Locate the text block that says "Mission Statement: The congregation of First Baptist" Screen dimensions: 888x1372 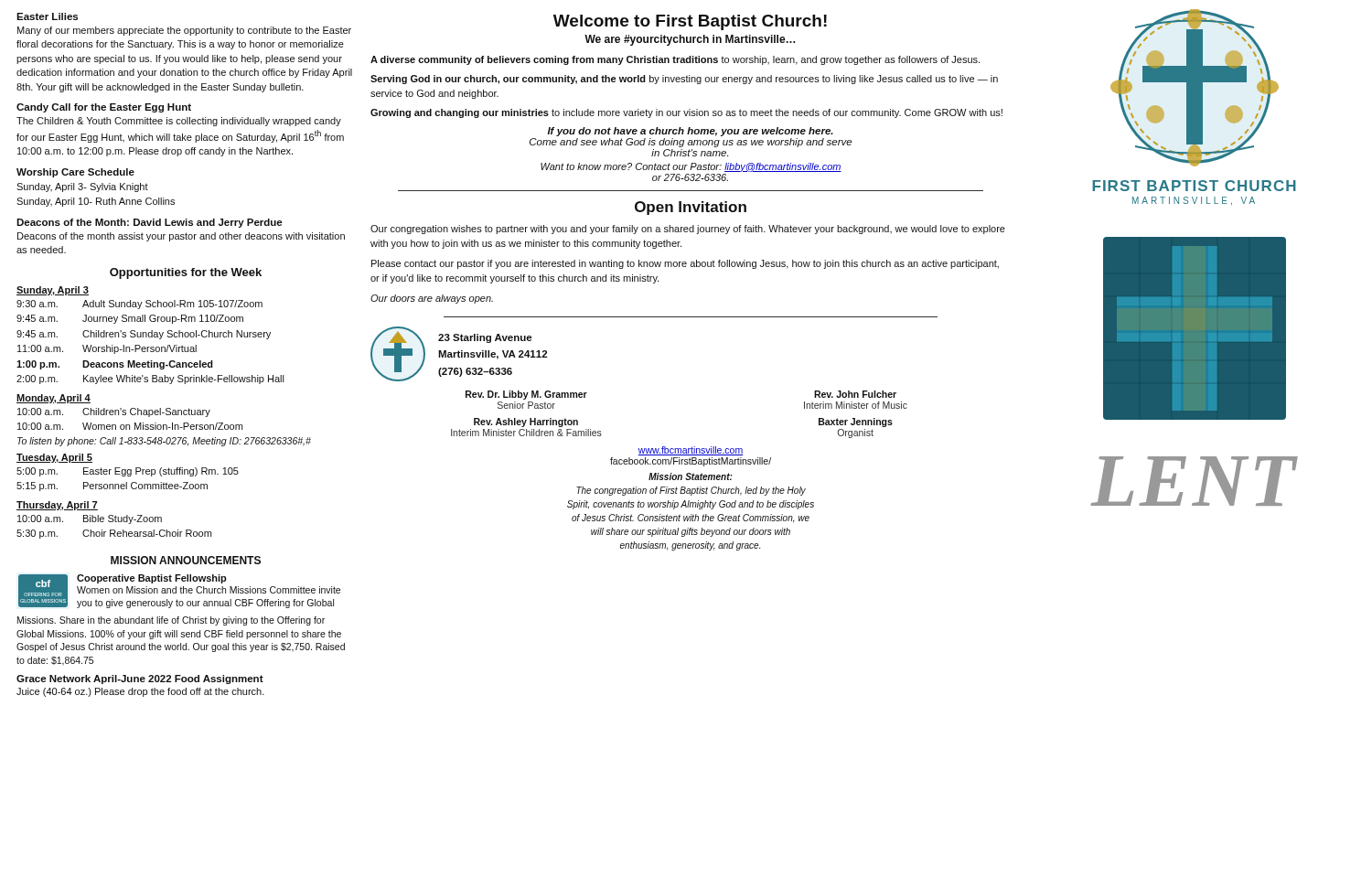691,512
